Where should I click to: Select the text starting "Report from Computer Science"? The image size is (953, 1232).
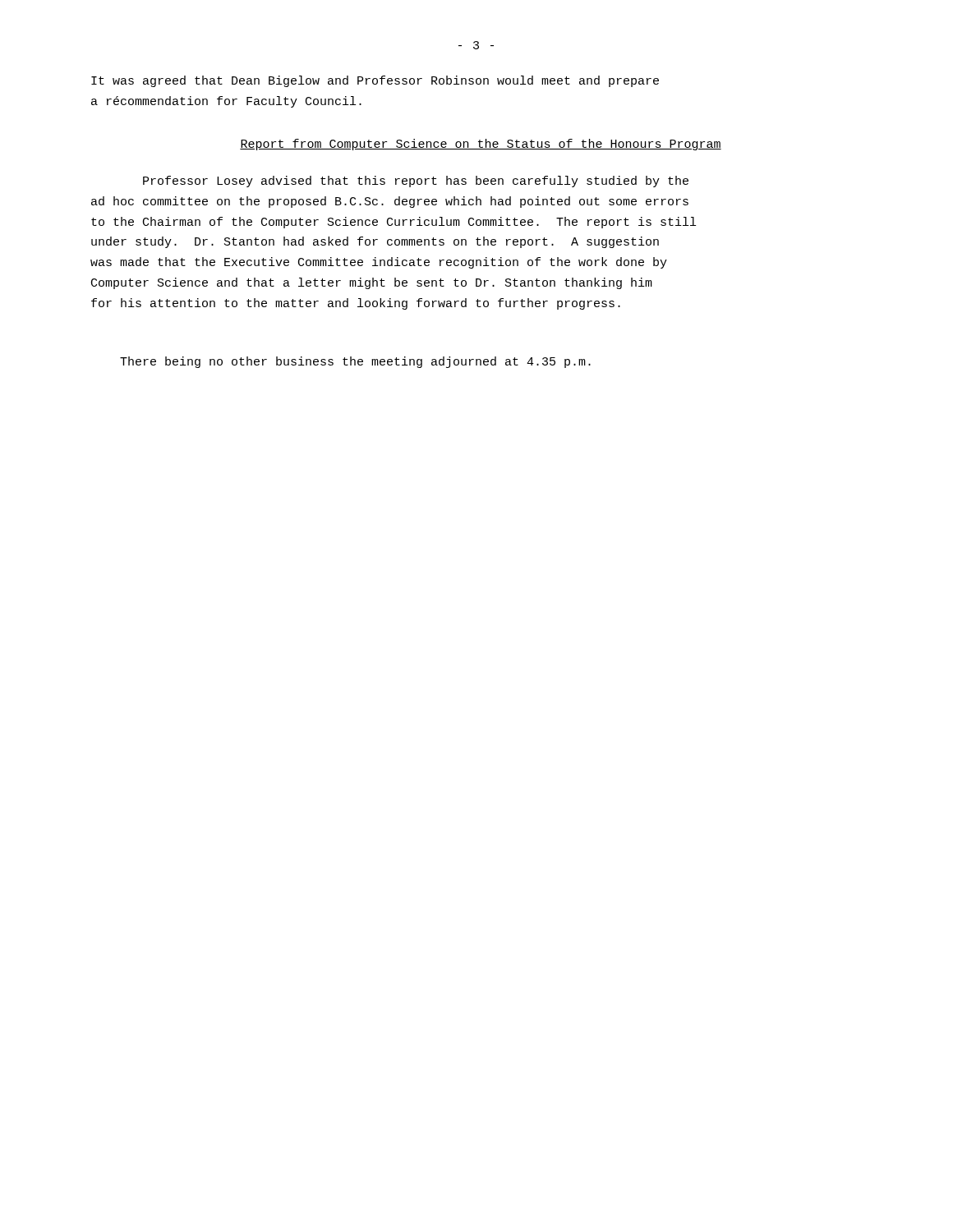(481, 145)
